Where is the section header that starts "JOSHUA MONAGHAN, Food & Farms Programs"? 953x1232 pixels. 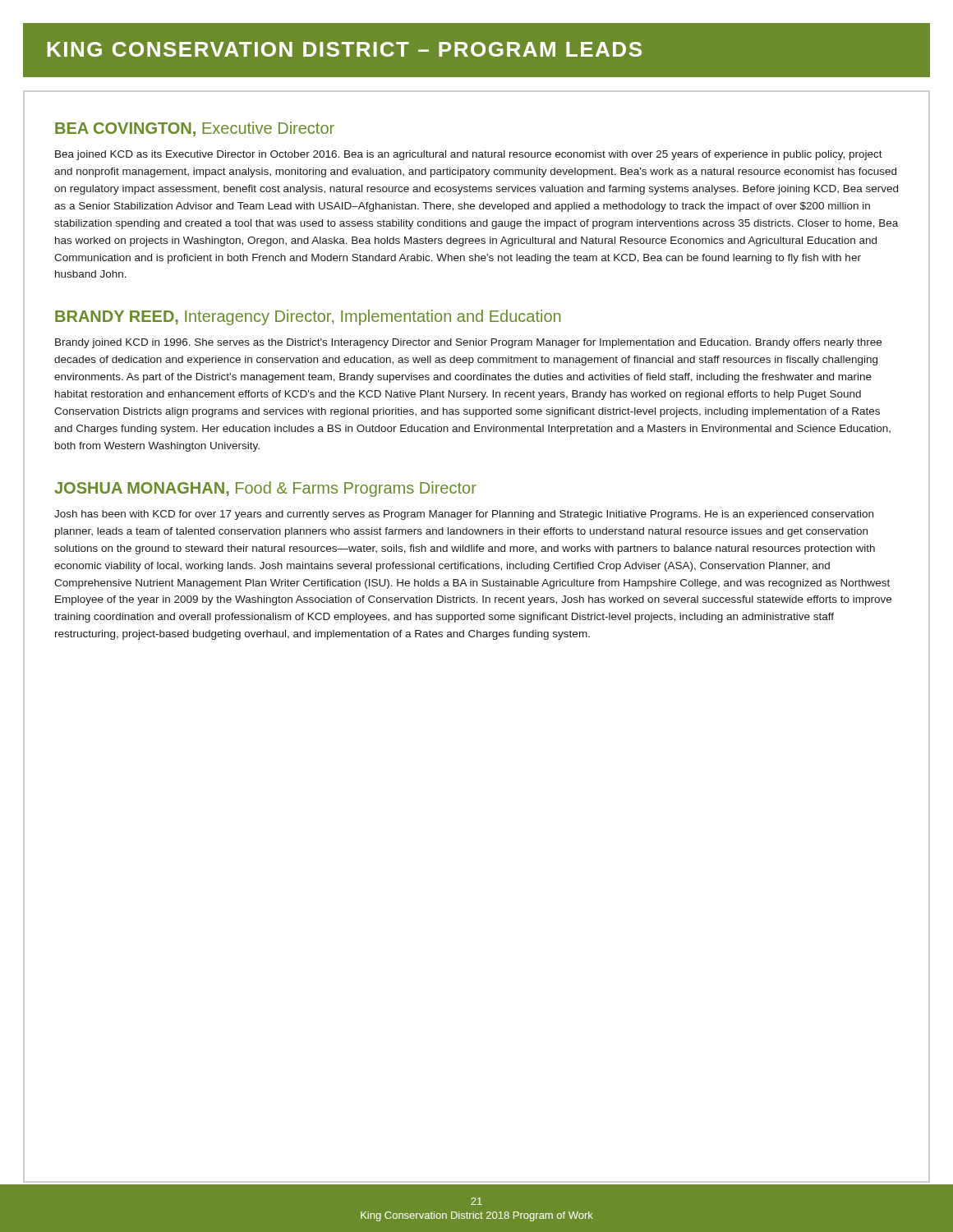265,488
